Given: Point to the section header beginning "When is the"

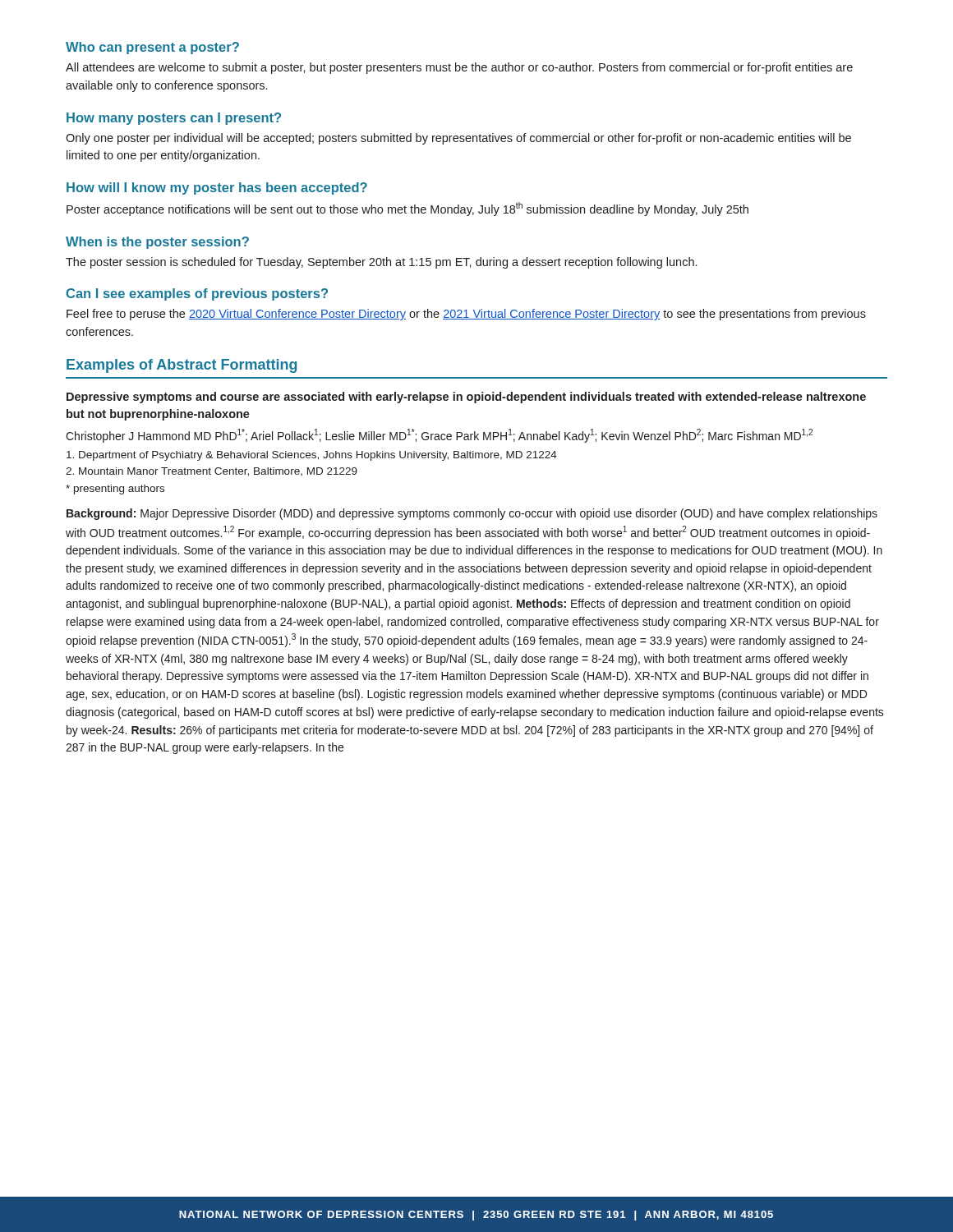Looking at the screenshot, I should coord(158,241).
